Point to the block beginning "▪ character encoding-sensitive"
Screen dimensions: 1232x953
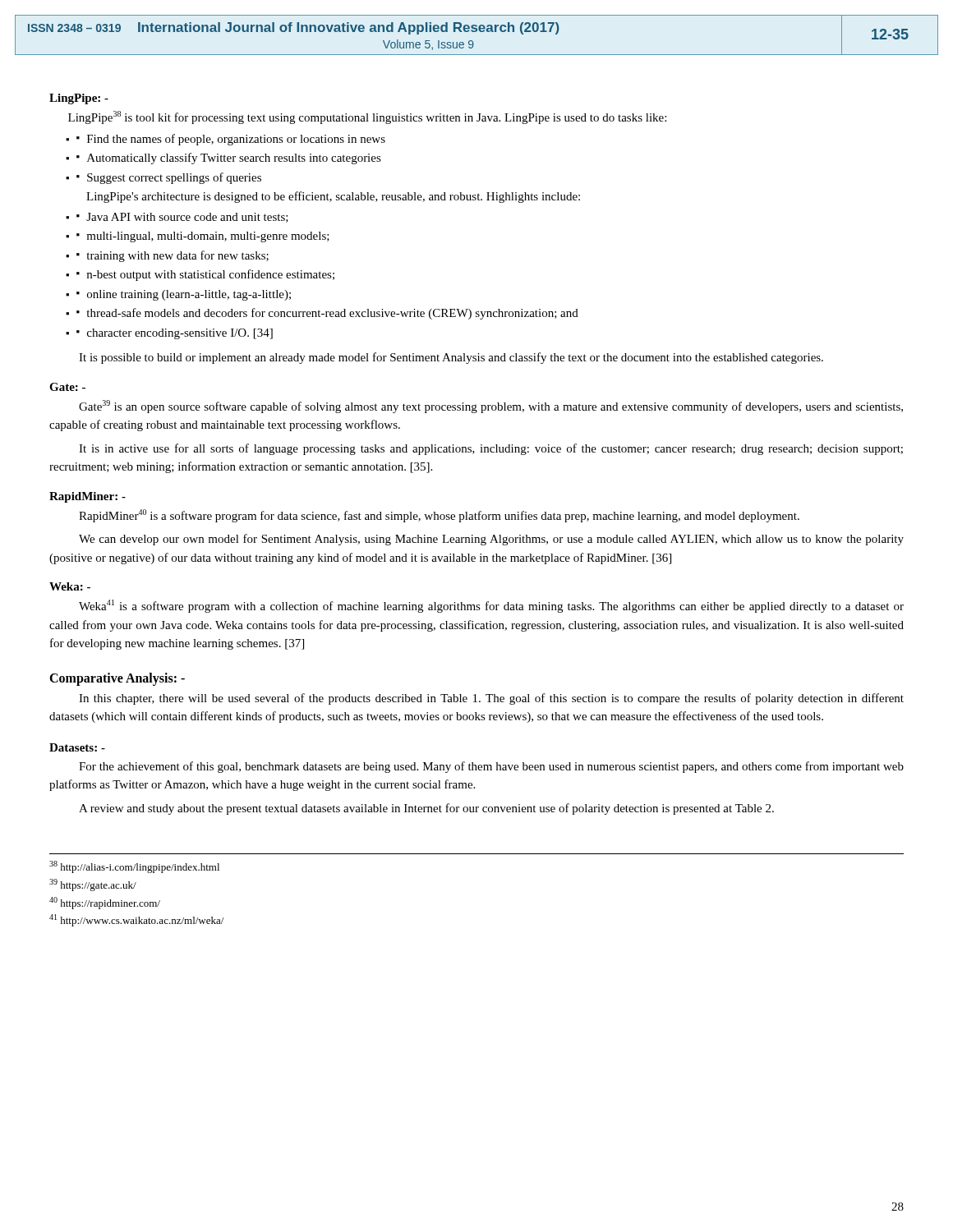(175, 332)
